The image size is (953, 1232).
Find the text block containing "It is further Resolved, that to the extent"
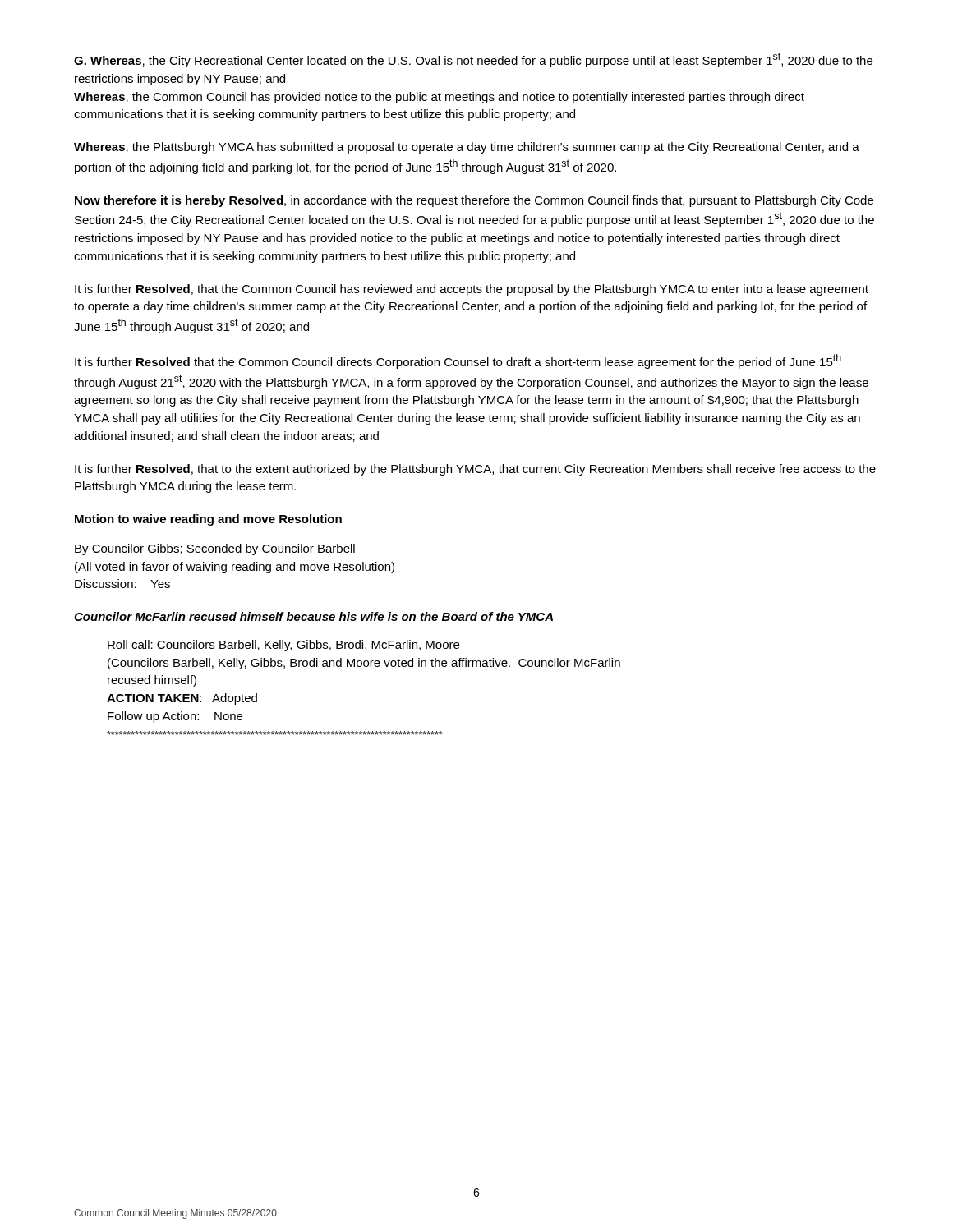tap(475, 477)
